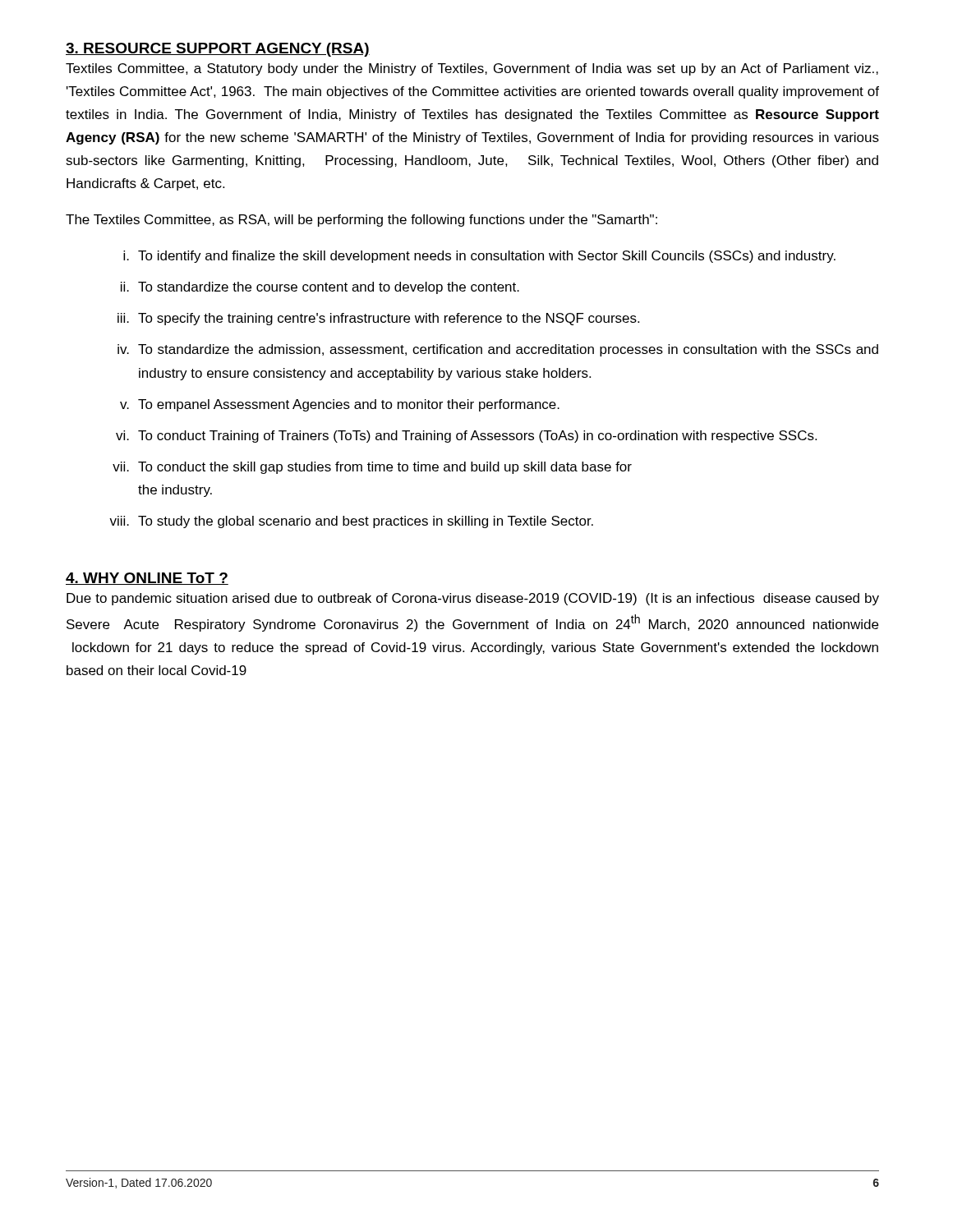
Task: Find the list item with the text "ii. To standardize the course content and to"
Action: point(485,288)
